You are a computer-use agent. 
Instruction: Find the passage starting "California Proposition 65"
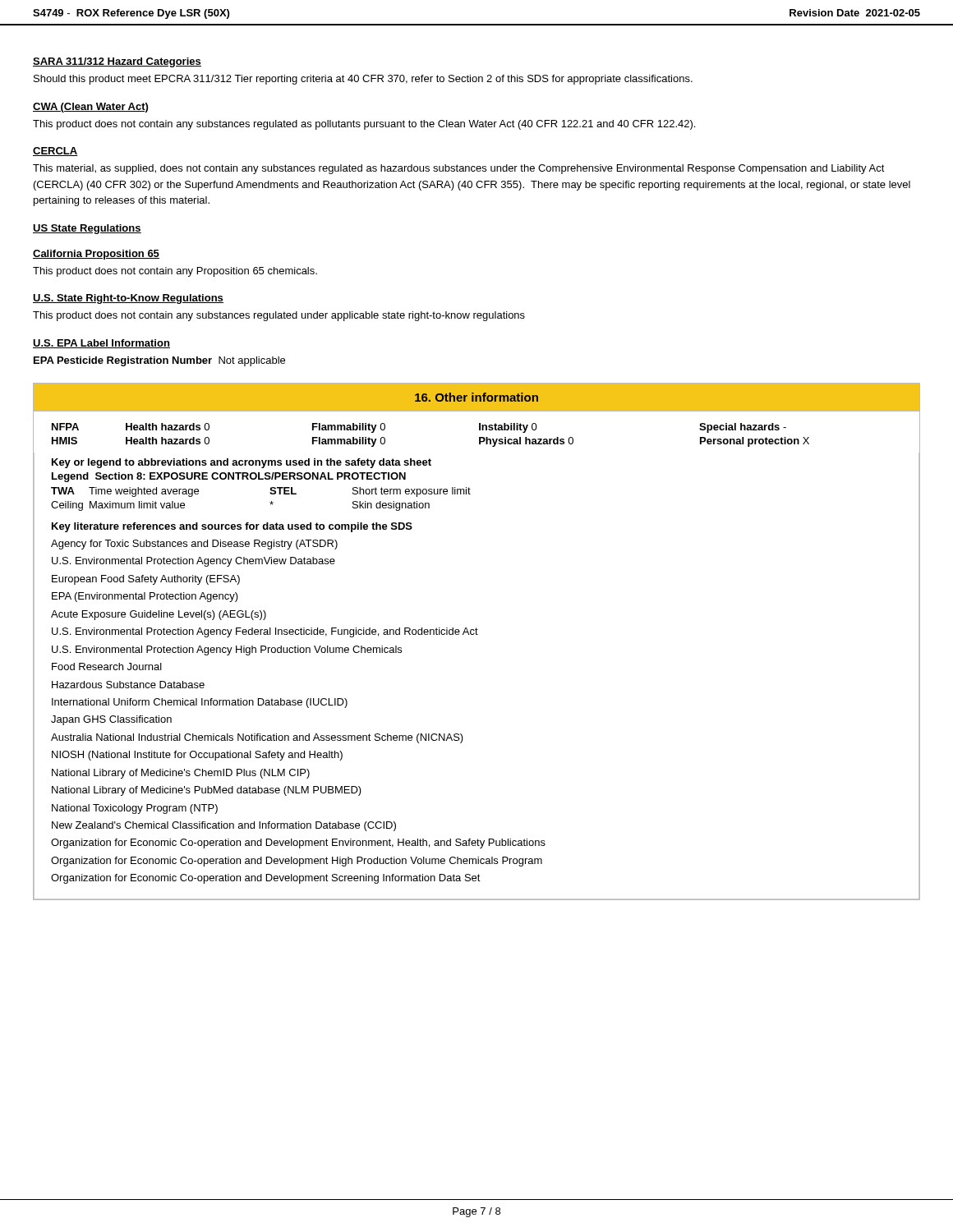96,253
